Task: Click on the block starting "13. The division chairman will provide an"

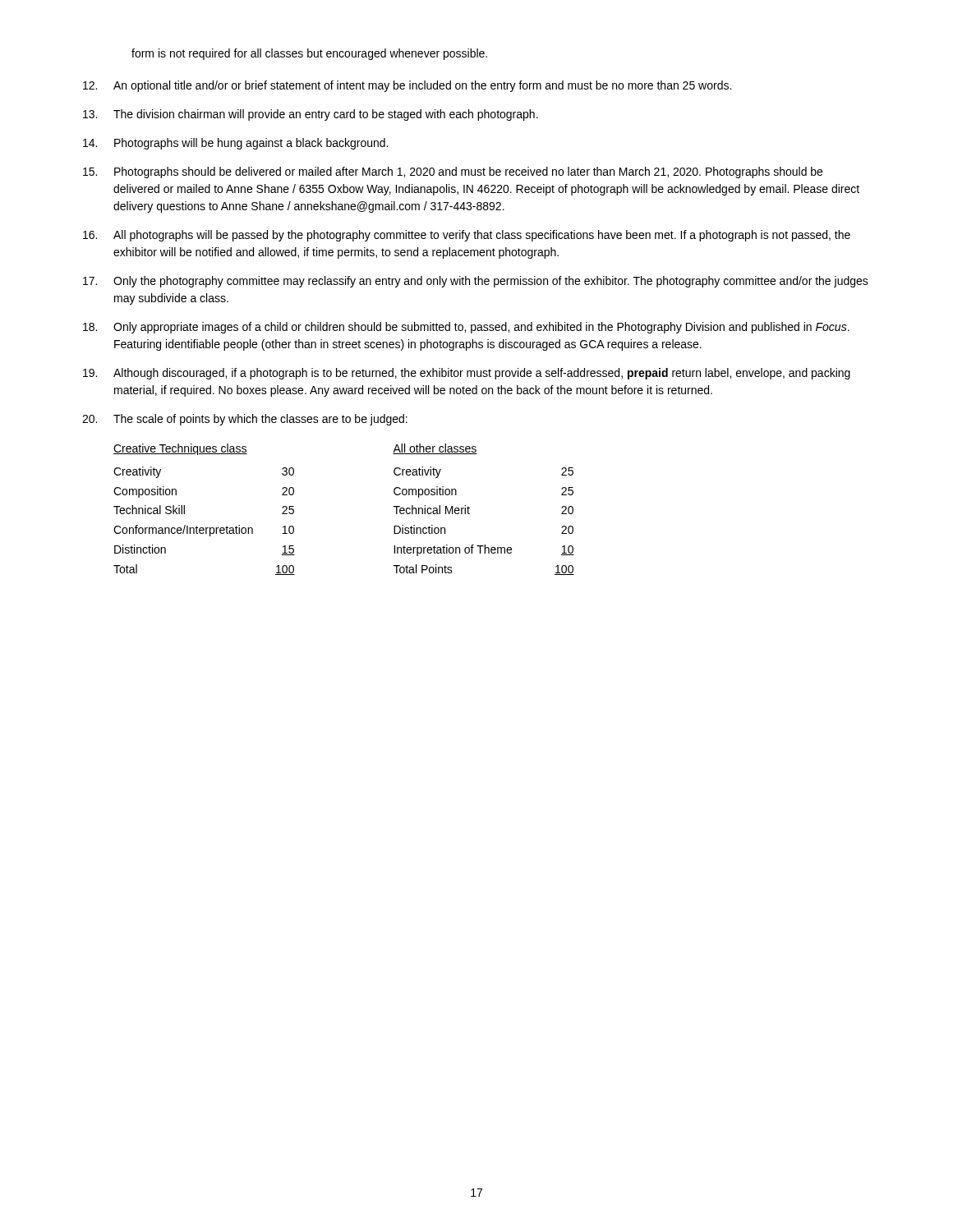Action: 476,115
